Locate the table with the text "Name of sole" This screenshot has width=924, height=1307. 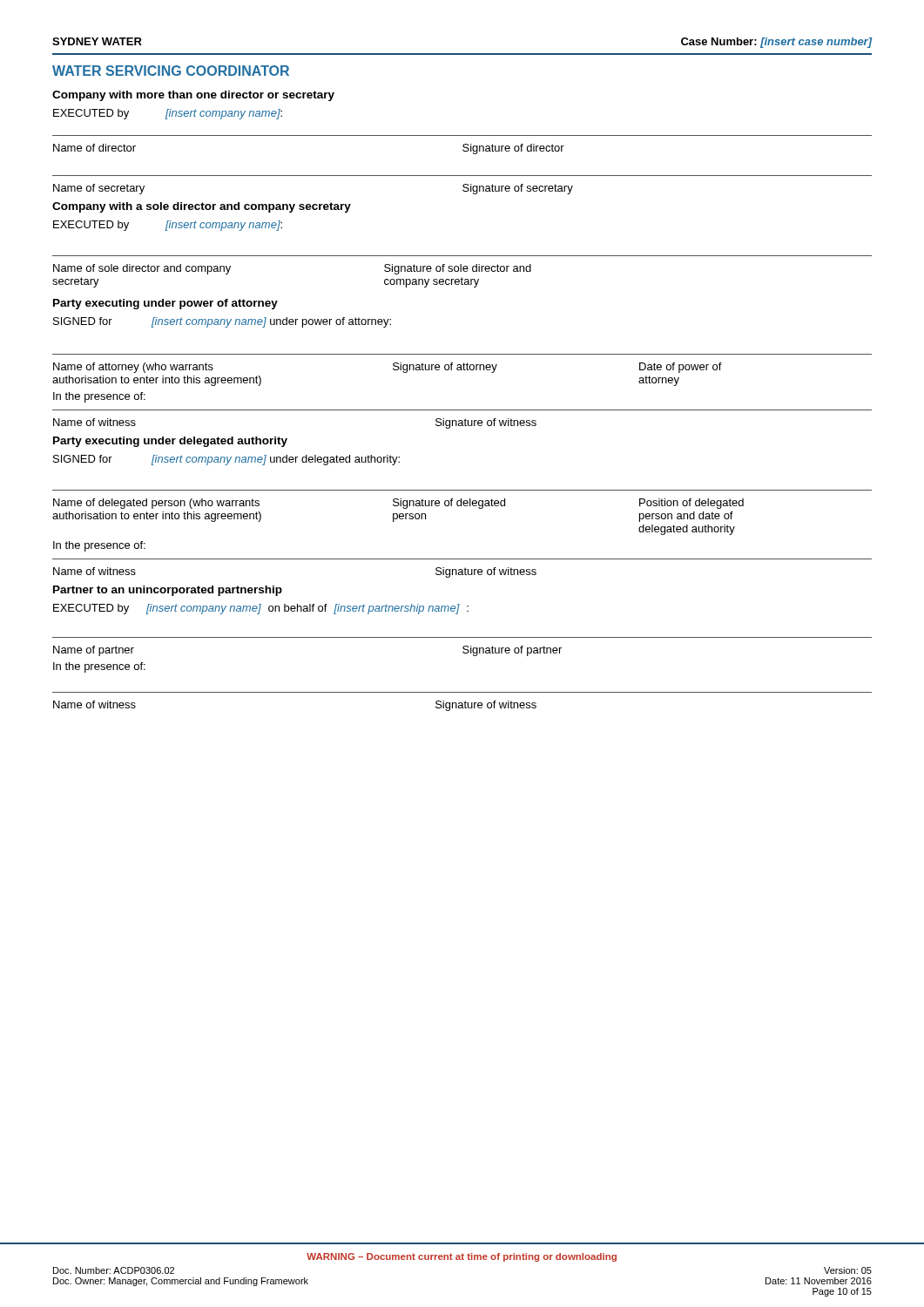(462, 271)
